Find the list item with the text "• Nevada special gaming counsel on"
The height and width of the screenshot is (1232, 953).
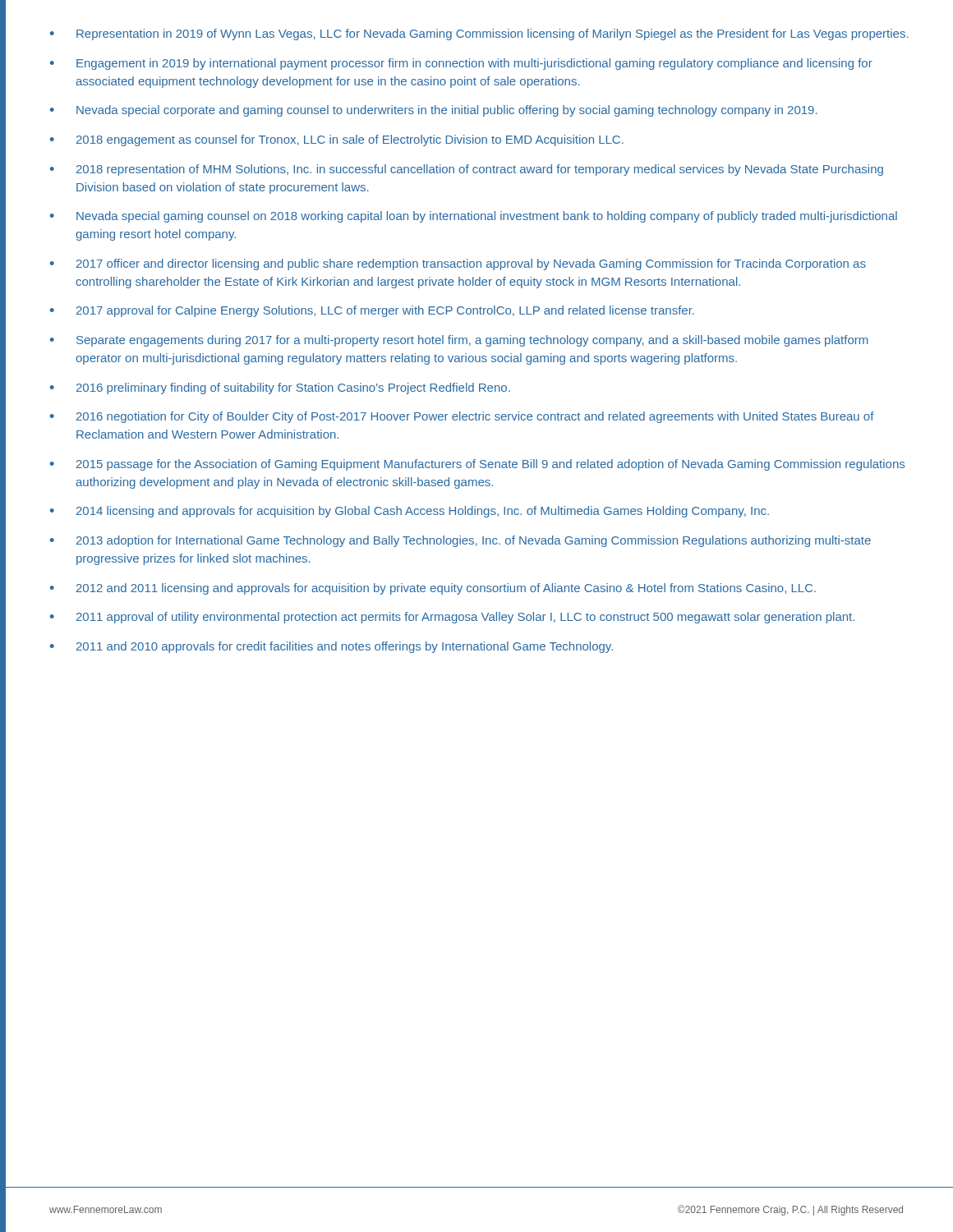click(481, 225)
